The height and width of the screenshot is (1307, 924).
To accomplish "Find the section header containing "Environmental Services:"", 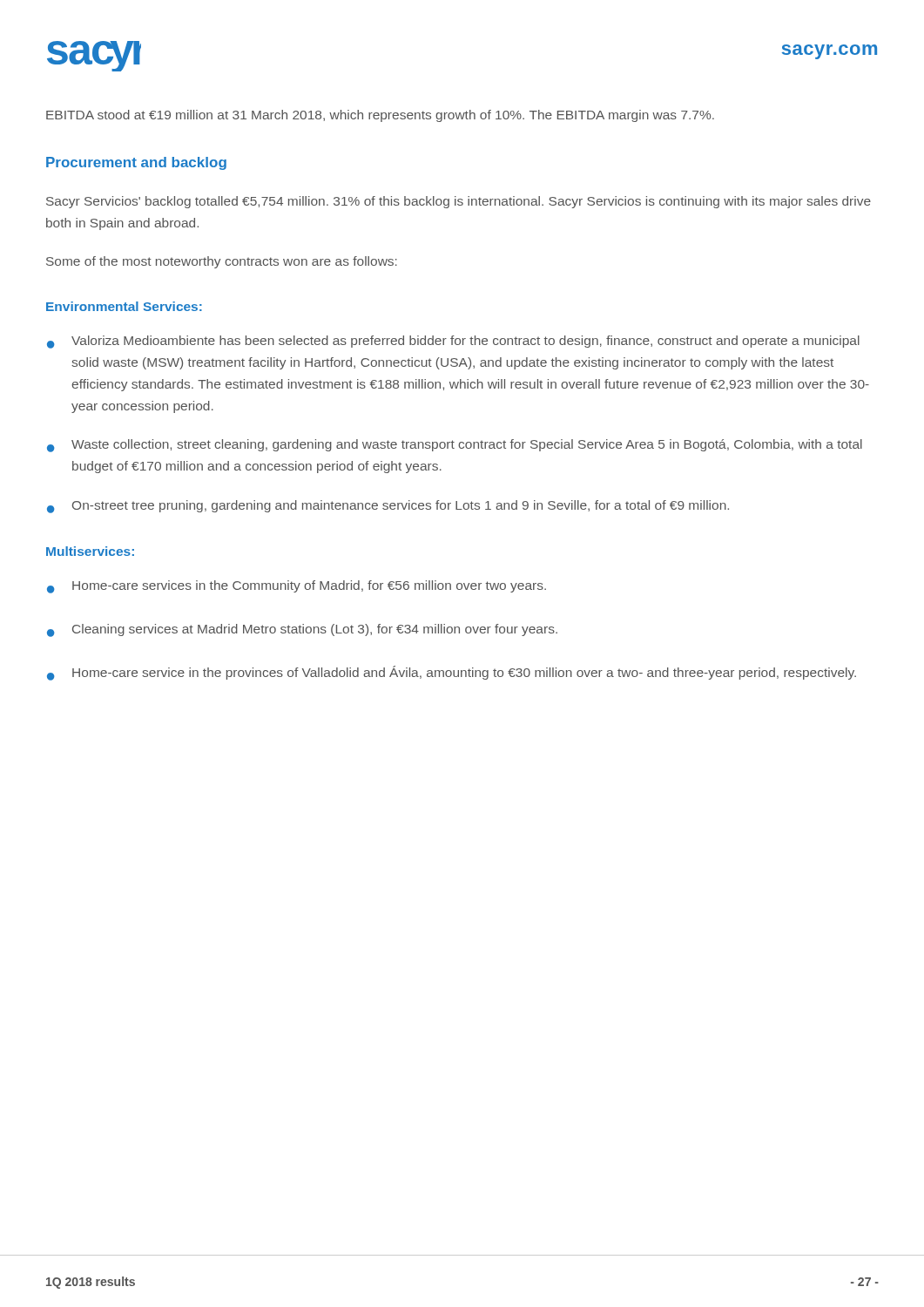I will click(x=124, y=306).
